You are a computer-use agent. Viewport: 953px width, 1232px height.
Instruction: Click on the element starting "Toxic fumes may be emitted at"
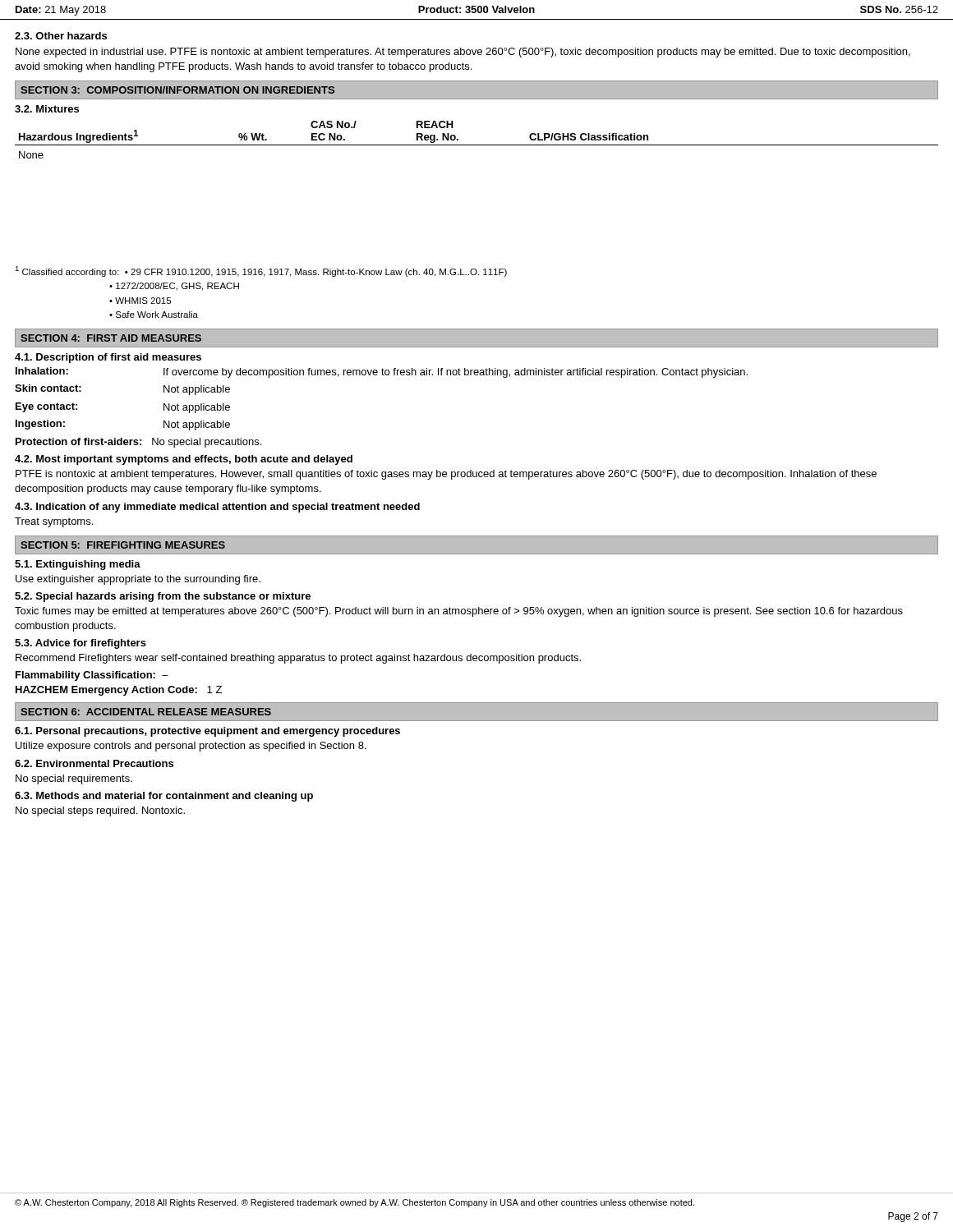click(x=459, y=618)
